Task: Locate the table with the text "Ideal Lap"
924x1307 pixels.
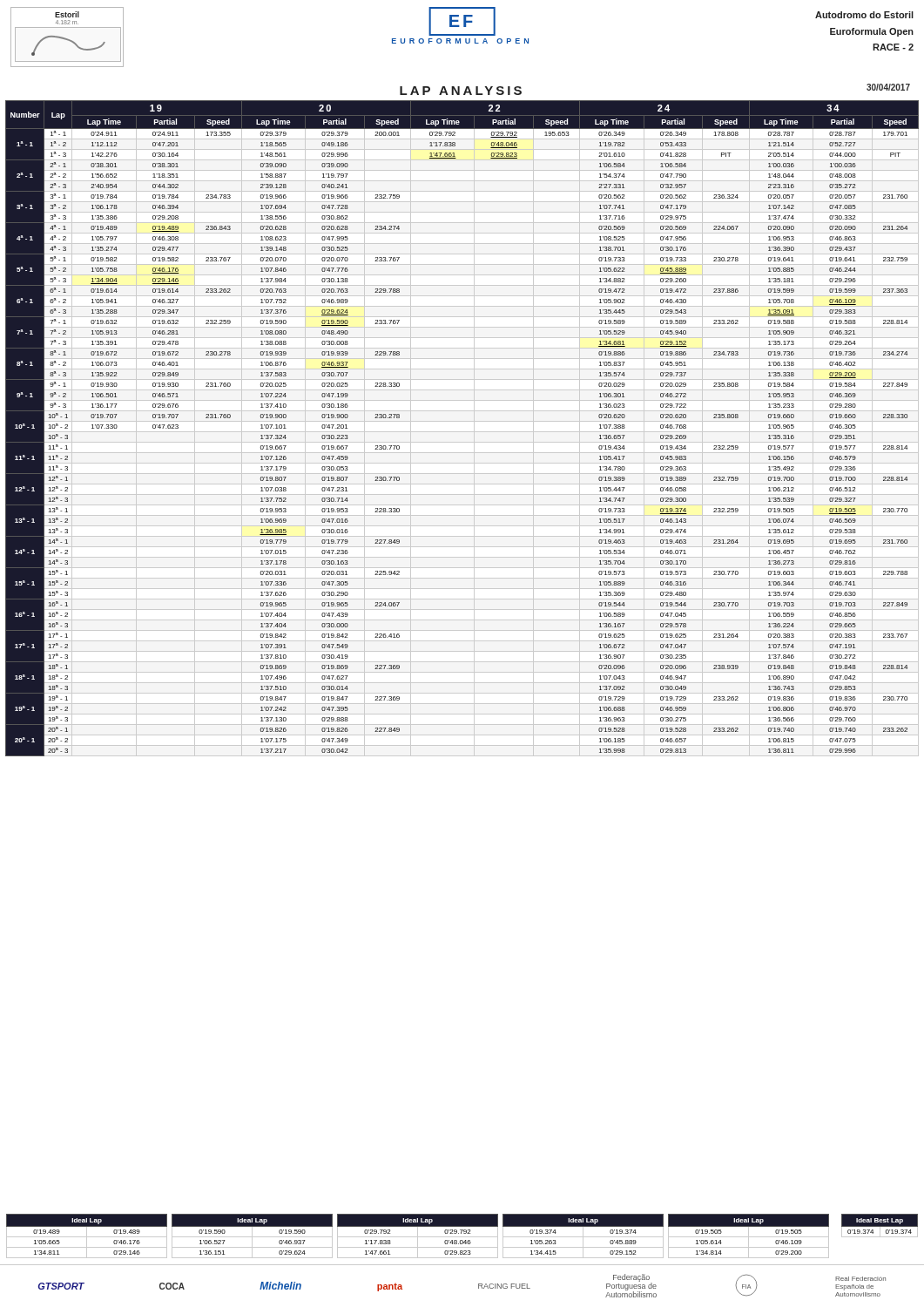Action: [x=462, y=1236]
